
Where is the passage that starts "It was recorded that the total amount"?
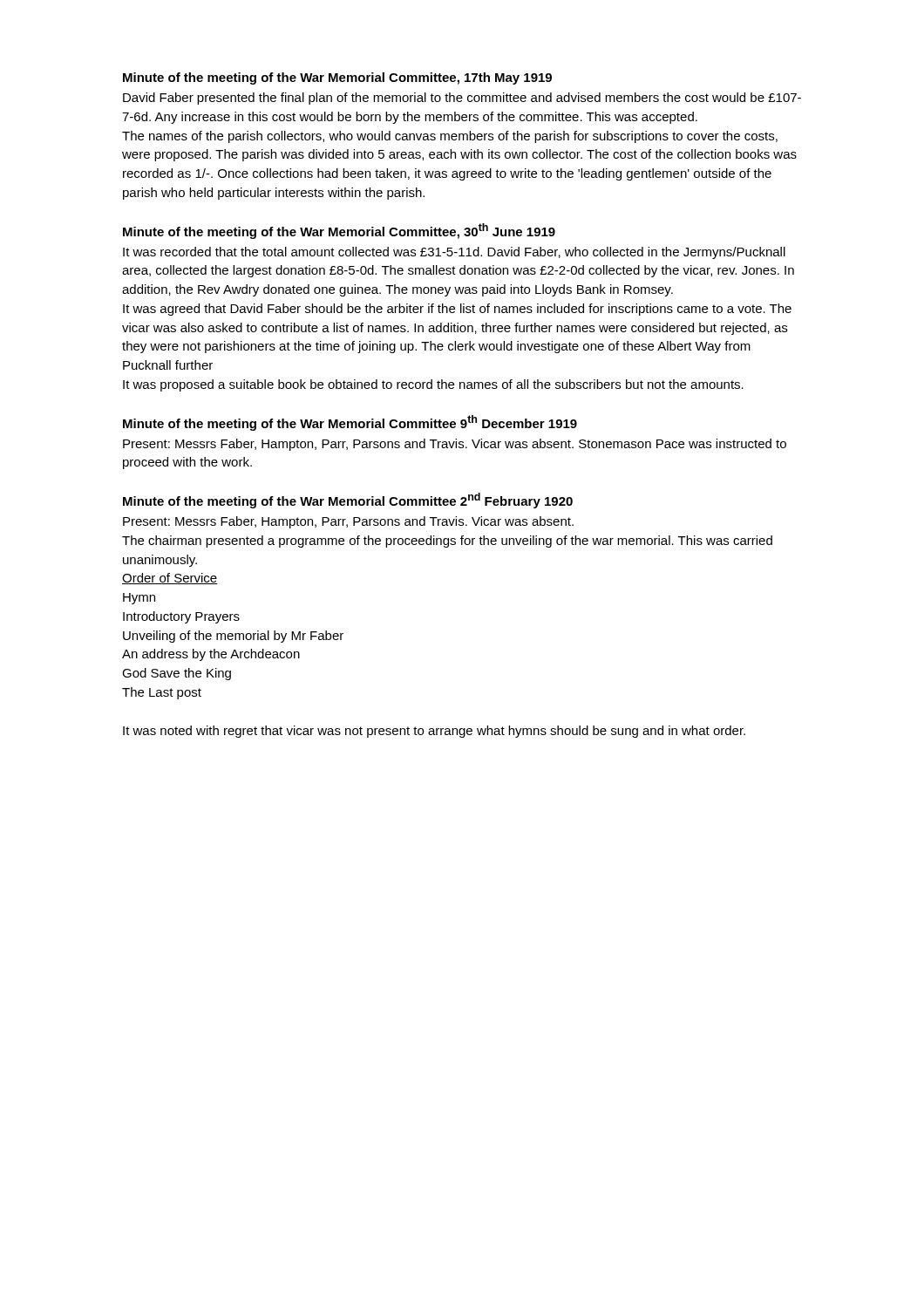click(x=458, y=318)
